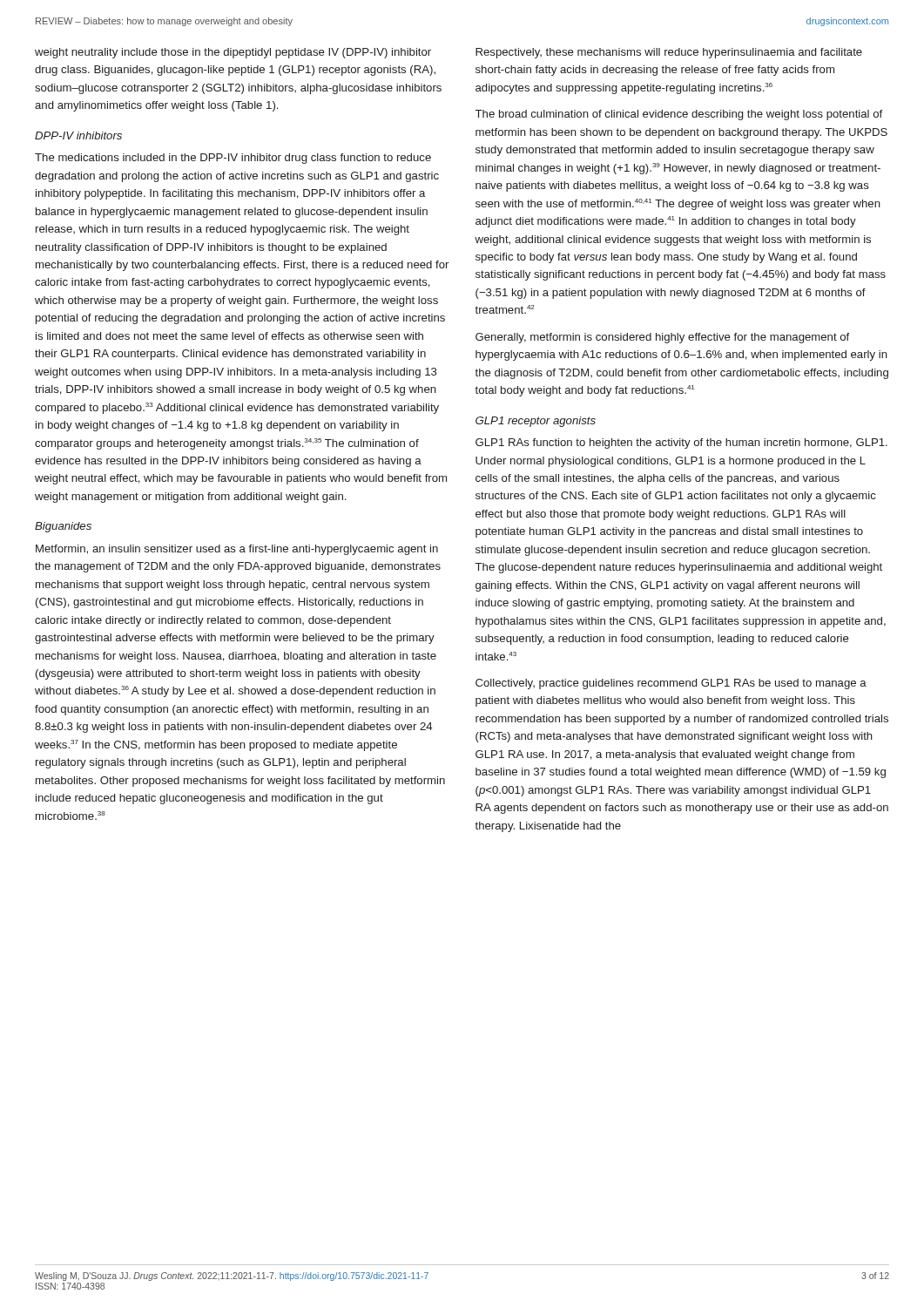Viewport: 924px width, 1307px height.
Task: Find the text block that reads "The medications included in the DPP-IV inhibitor"
Action: [242, 327]
